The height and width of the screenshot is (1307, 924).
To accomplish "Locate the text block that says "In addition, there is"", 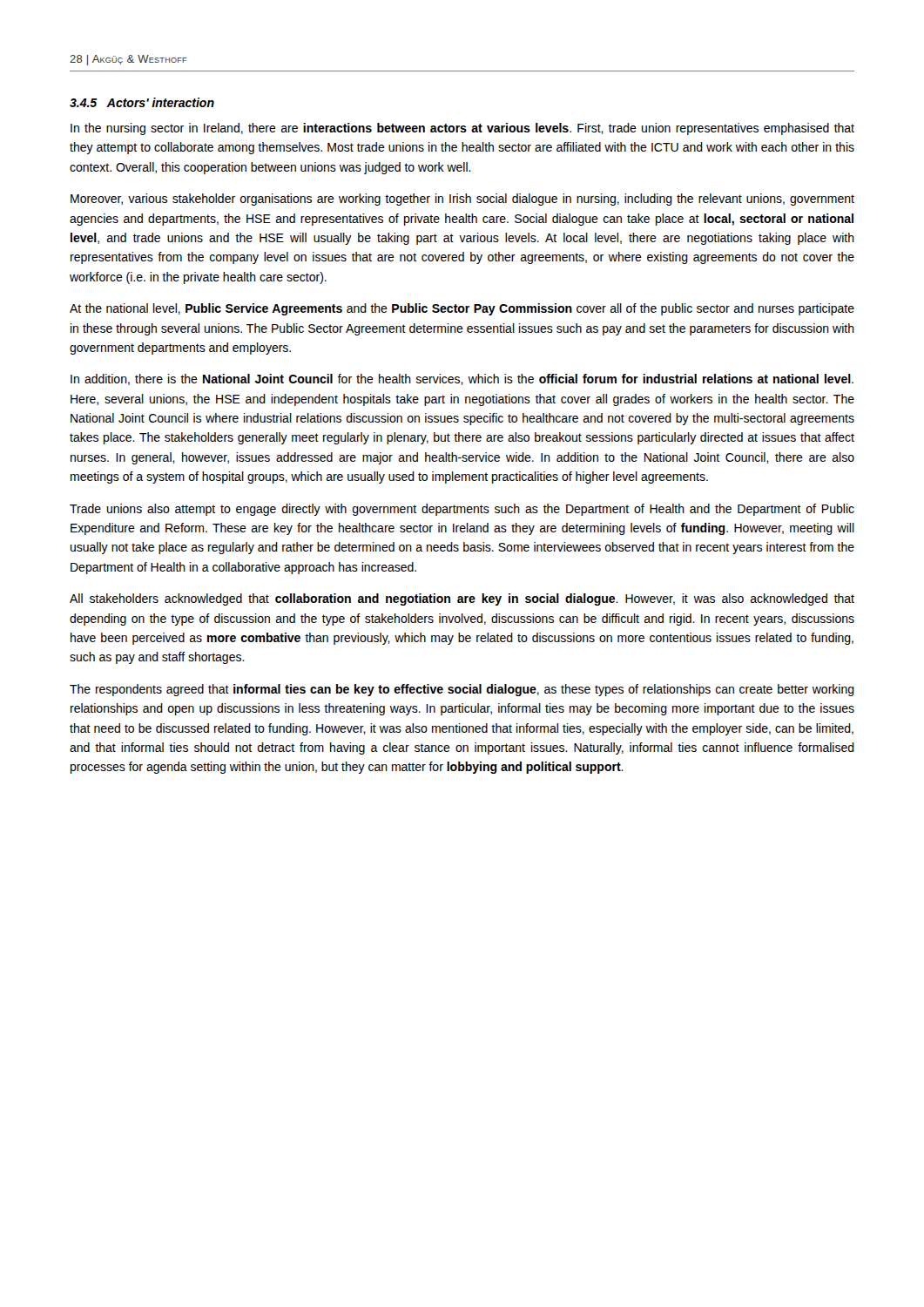I will (462, 428).
